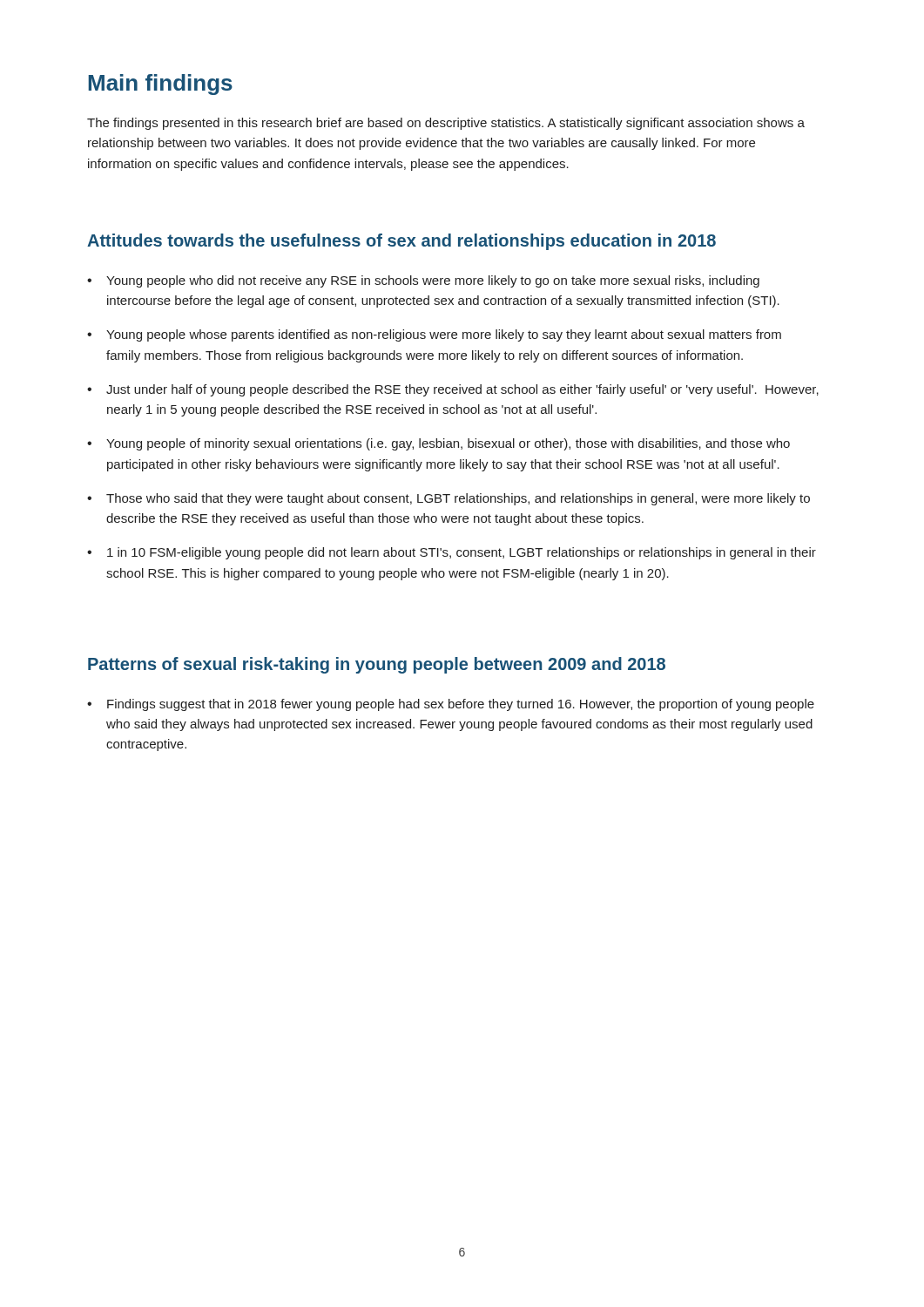
Task: Find the text block that says "The findings presented in this research"
Action: [446, 143]
